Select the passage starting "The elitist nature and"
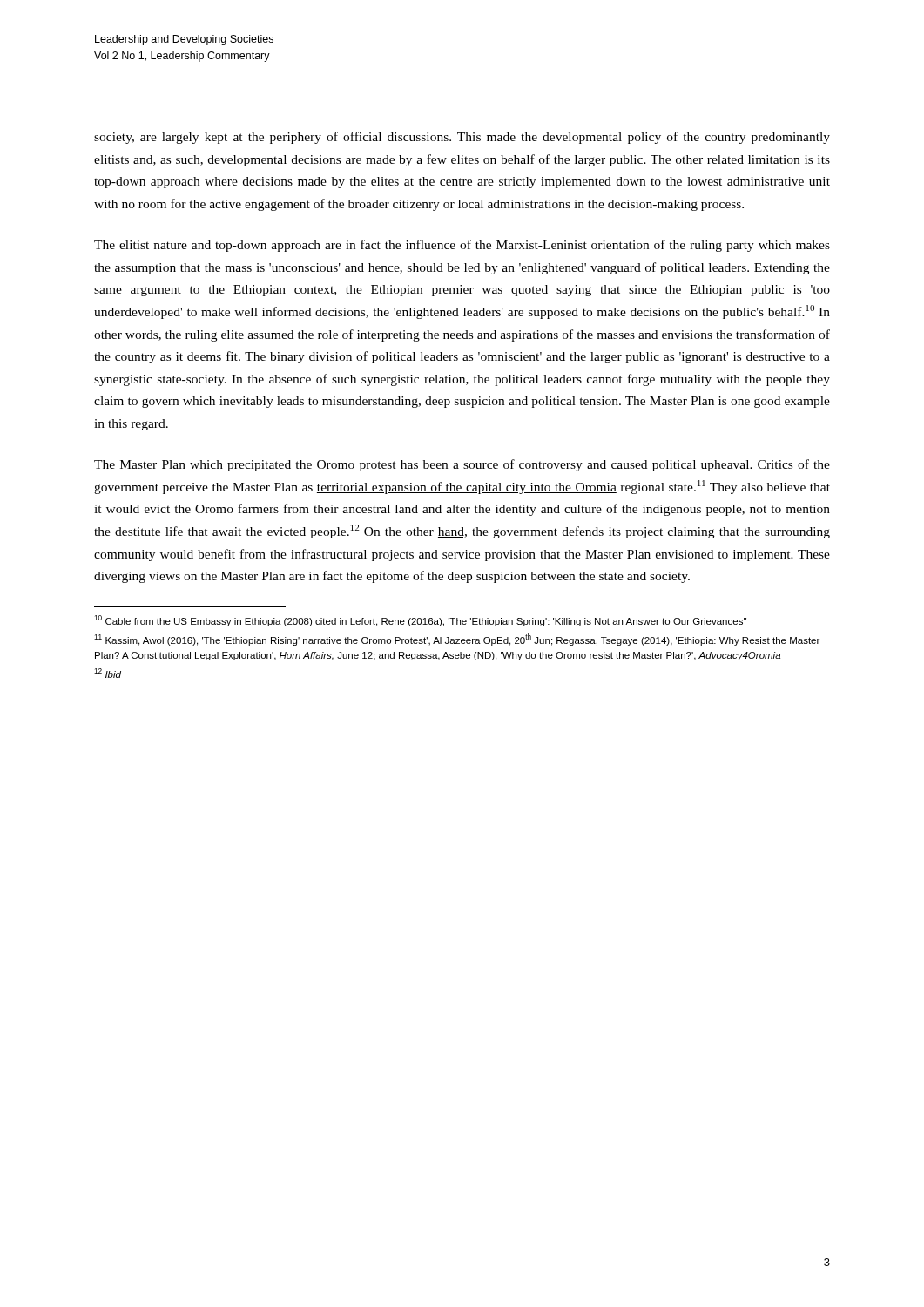The width and height of the screenshot is (924, 1307). pyautogui.click(x=462, y=334)
